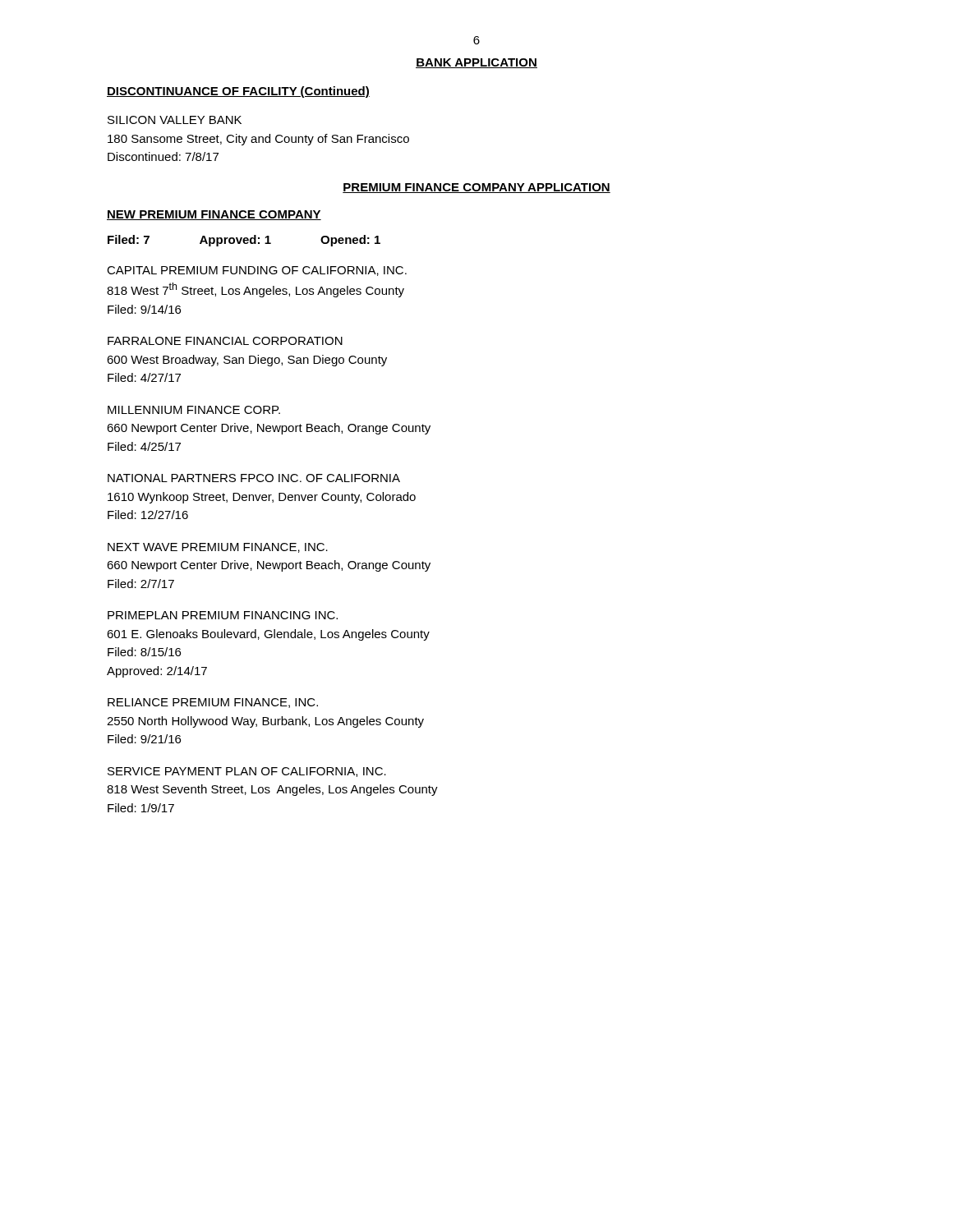Navigate to the element starting "FARRALONE FINANCIAL CORPORATION 600"
Image resolution: width=953 pixels, height=1232 pixels.
(247, 359)
